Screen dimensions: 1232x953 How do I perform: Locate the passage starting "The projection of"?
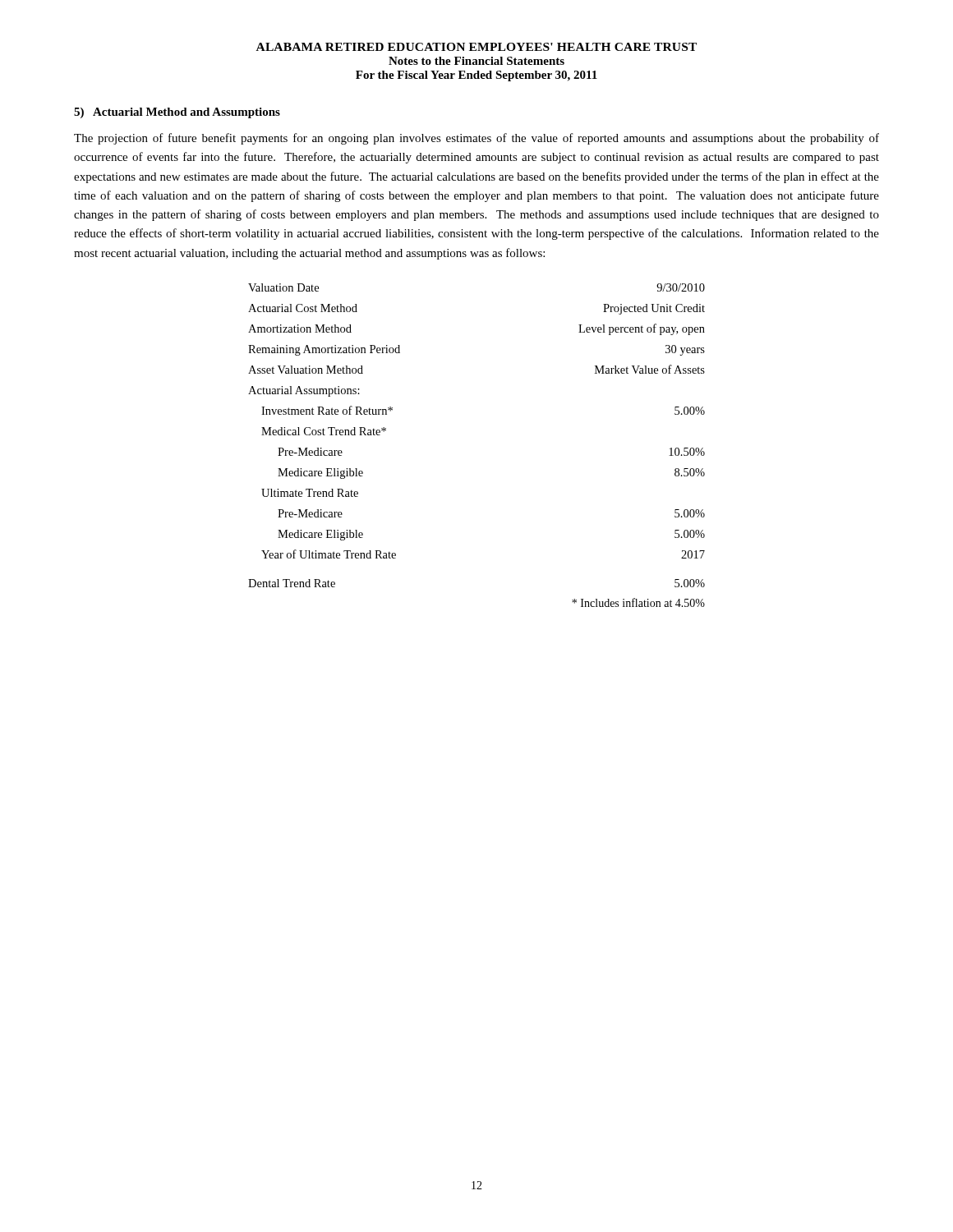point(476,195)
